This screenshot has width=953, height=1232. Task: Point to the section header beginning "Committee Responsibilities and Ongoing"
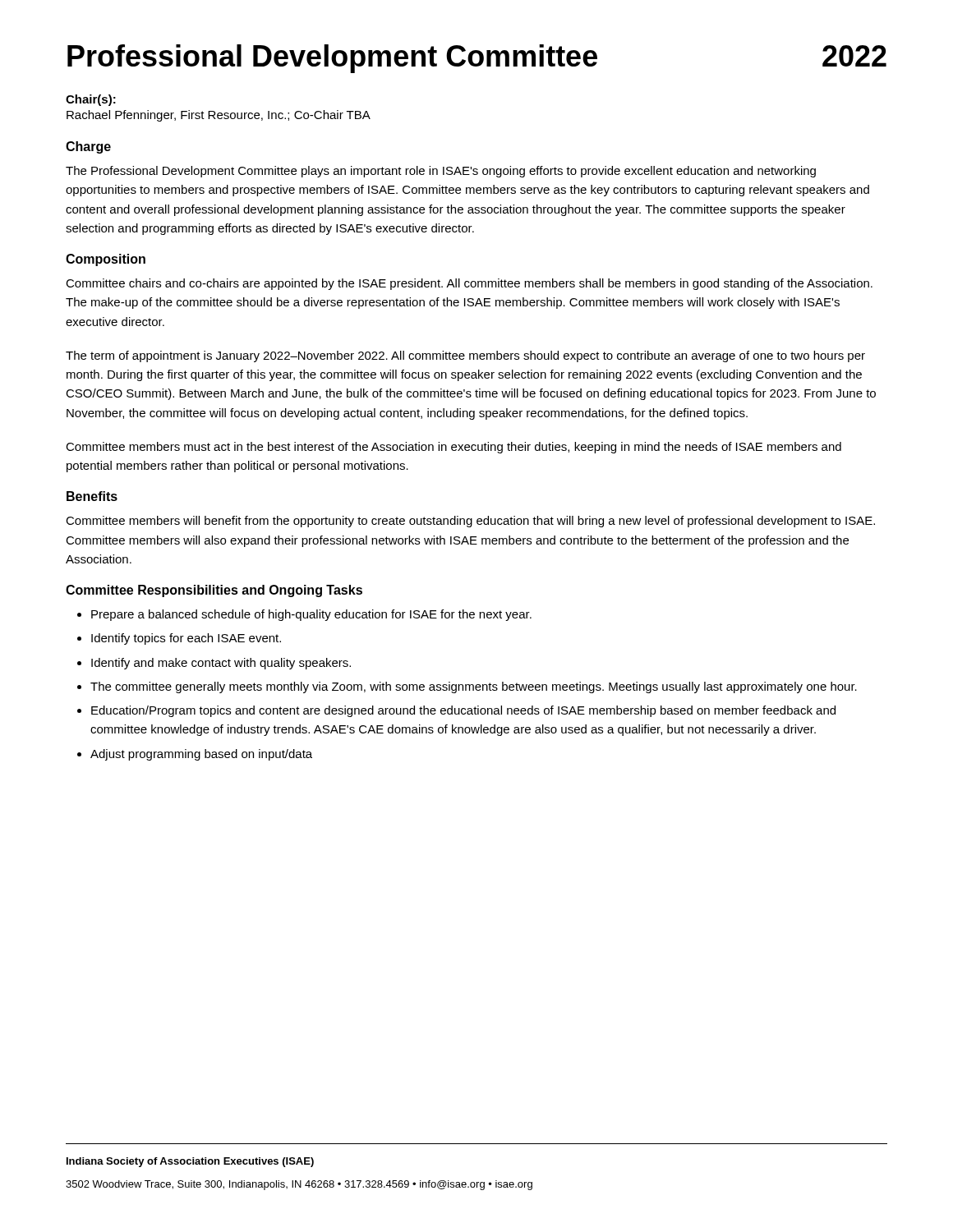(214, 591)
